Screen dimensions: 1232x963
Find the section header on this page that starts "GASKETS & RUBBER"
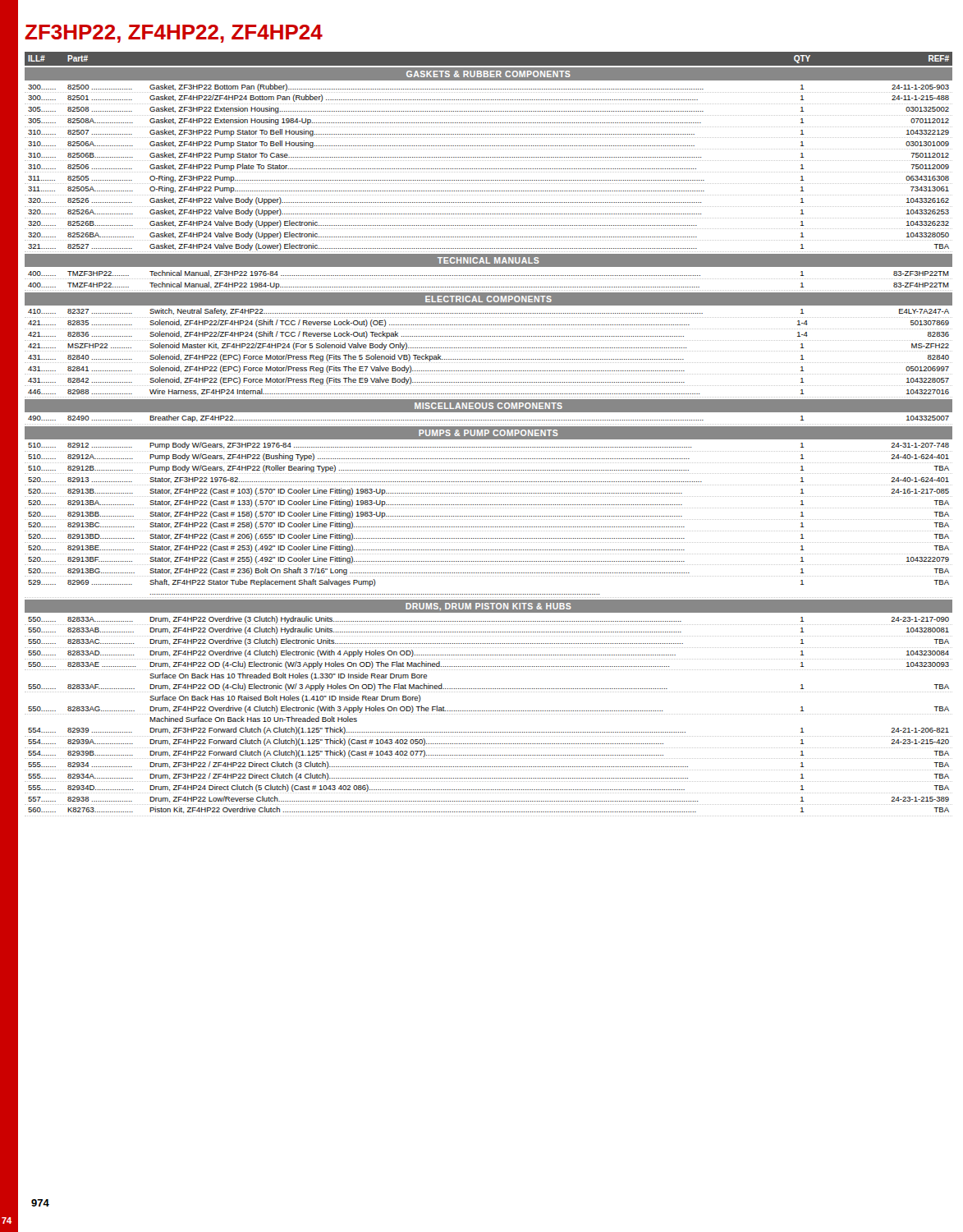[x=488, y=74]
